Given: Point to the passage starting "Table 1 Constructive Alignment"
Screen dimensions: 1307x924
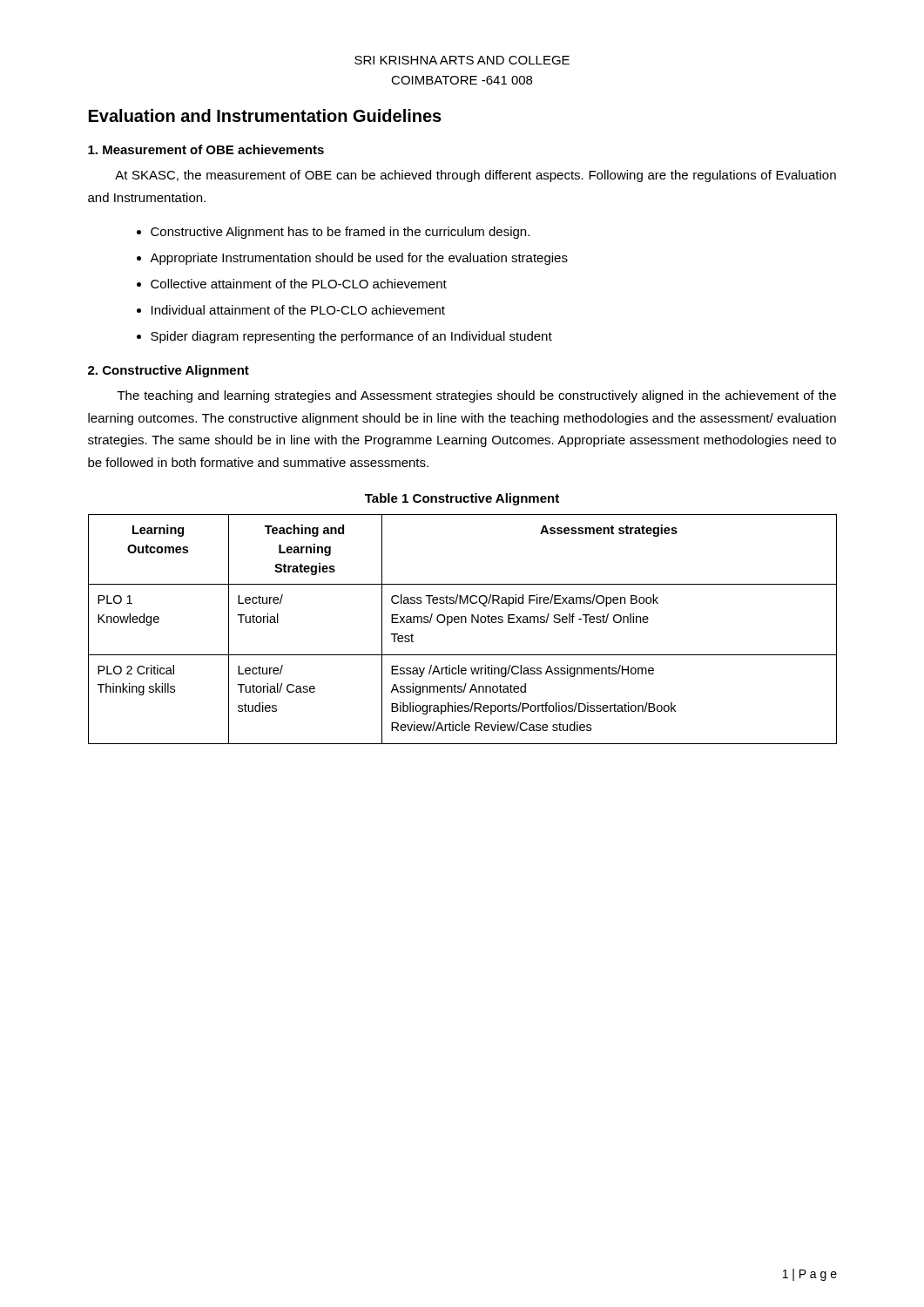Looking at the screenshot, I should [462, 498].
